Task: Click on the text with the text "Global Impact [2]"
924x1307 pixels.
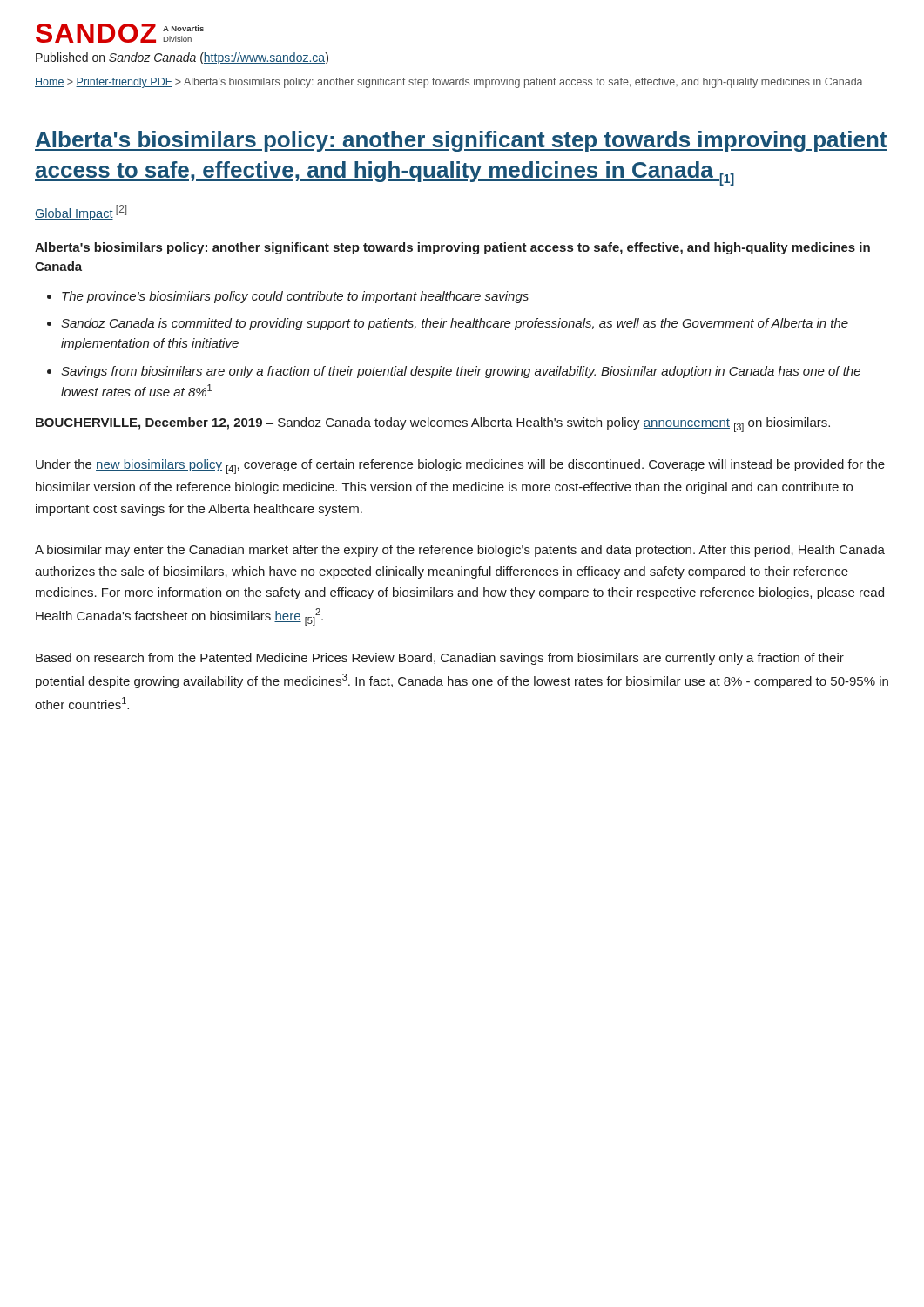Action: [x=81, y=212]
